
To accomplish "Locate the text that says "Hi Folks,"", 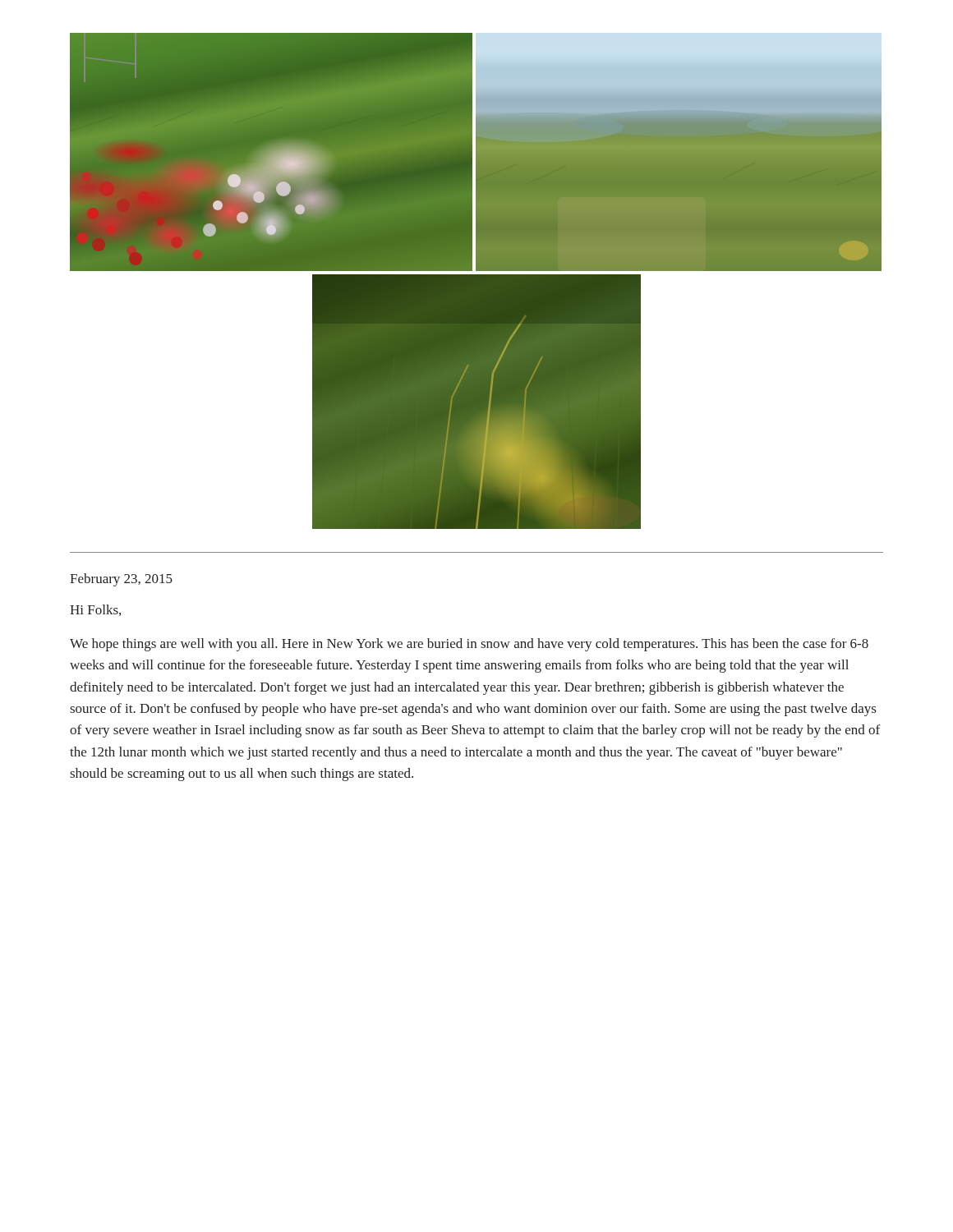I will click(96, 610).
